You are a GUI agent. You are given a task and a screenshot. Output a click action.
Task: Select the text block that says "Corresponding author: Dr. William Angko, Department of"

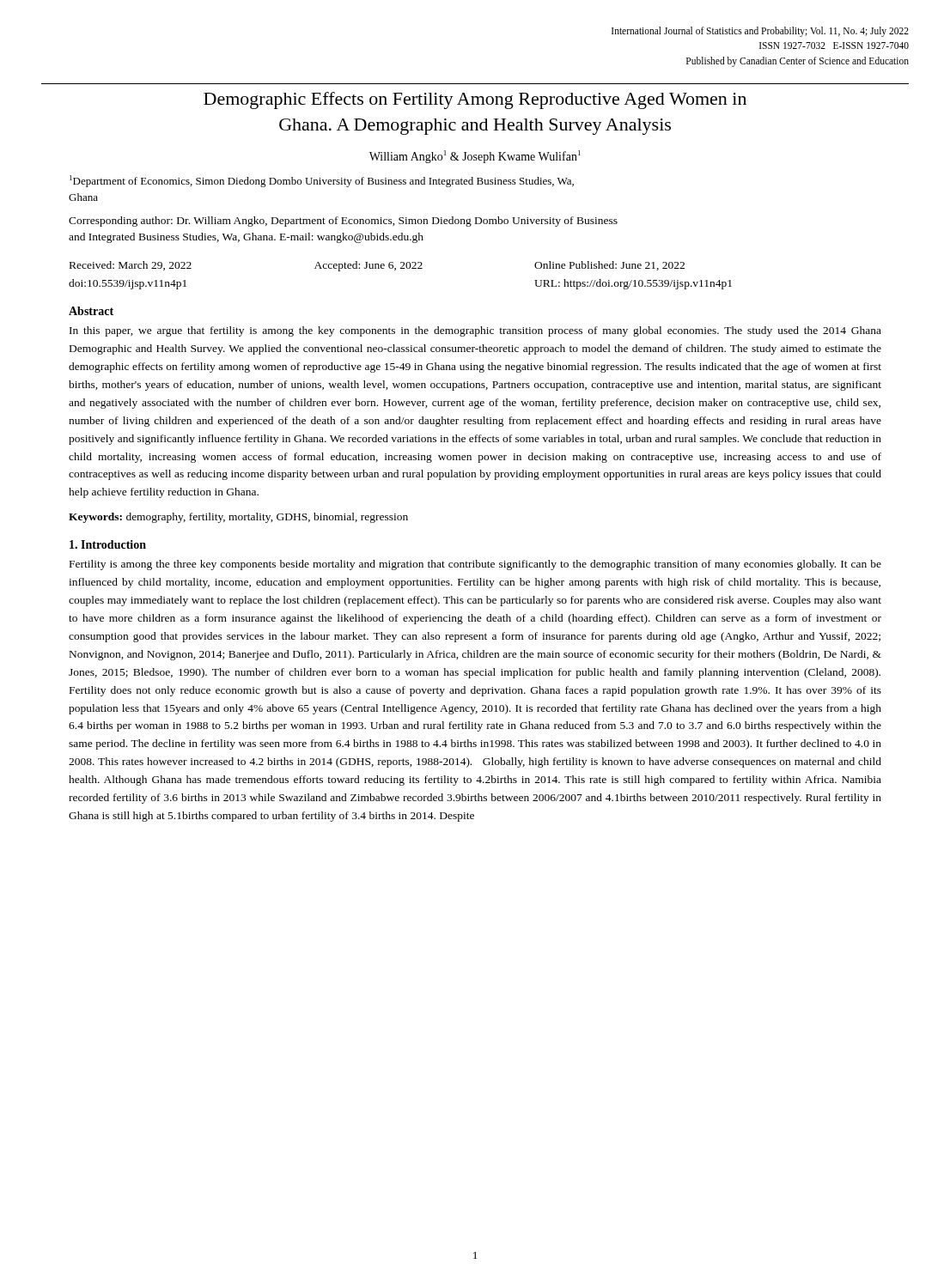pos(343,228)
